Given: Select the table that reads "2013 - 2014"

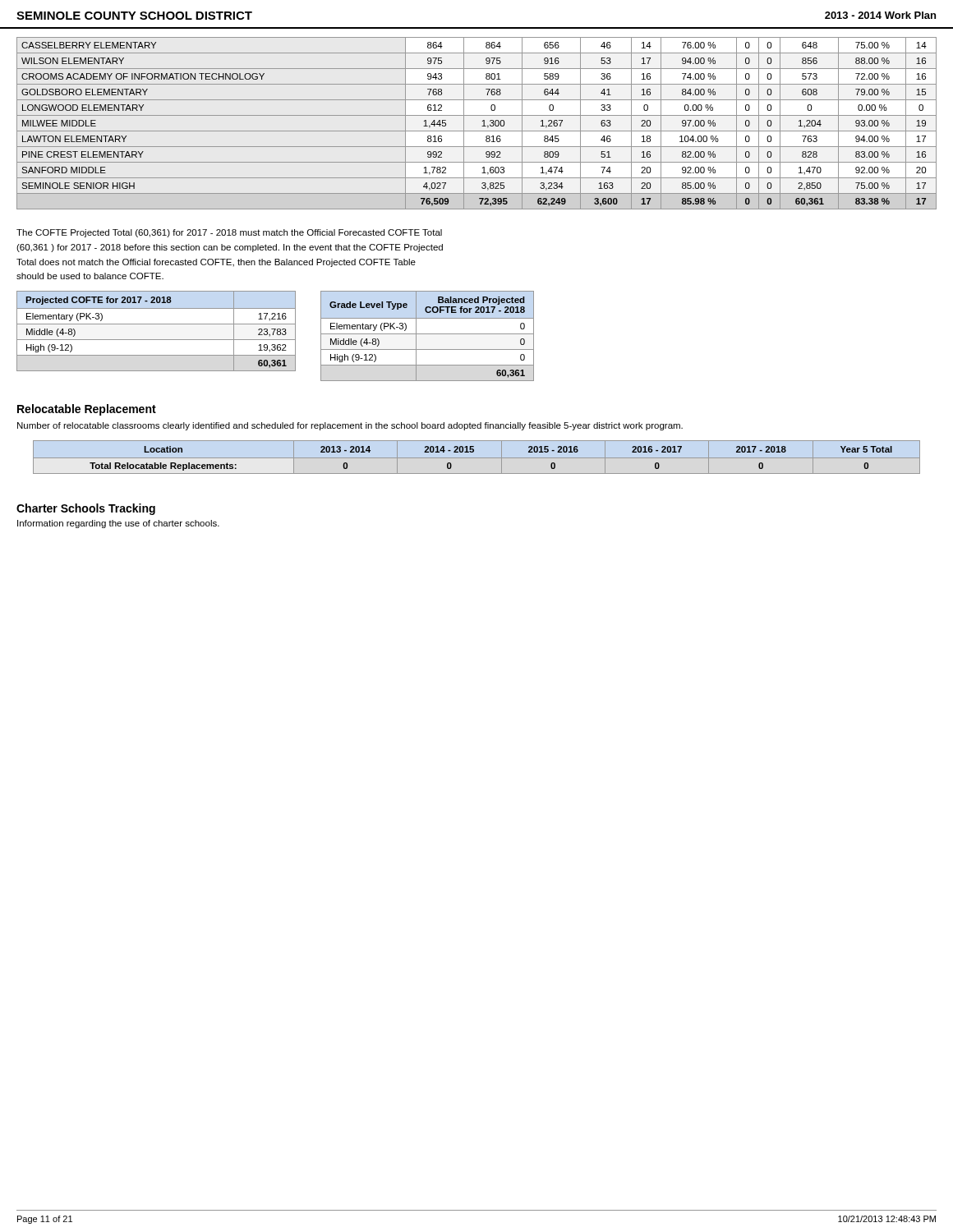Looking at the screenshot, I should pos(476,457).
